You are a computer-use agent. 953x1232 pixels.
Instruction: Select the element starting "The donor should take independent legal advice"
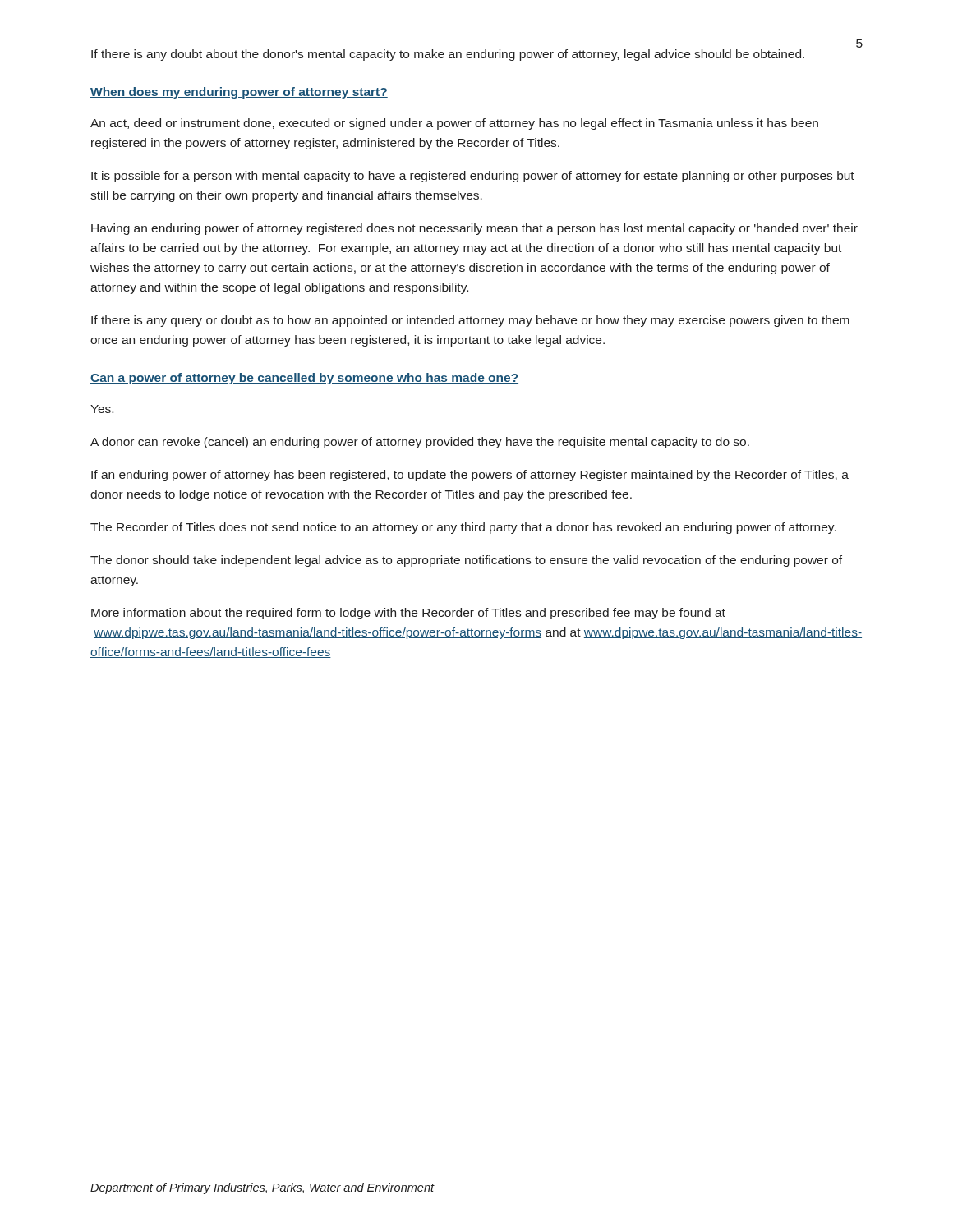466,570
